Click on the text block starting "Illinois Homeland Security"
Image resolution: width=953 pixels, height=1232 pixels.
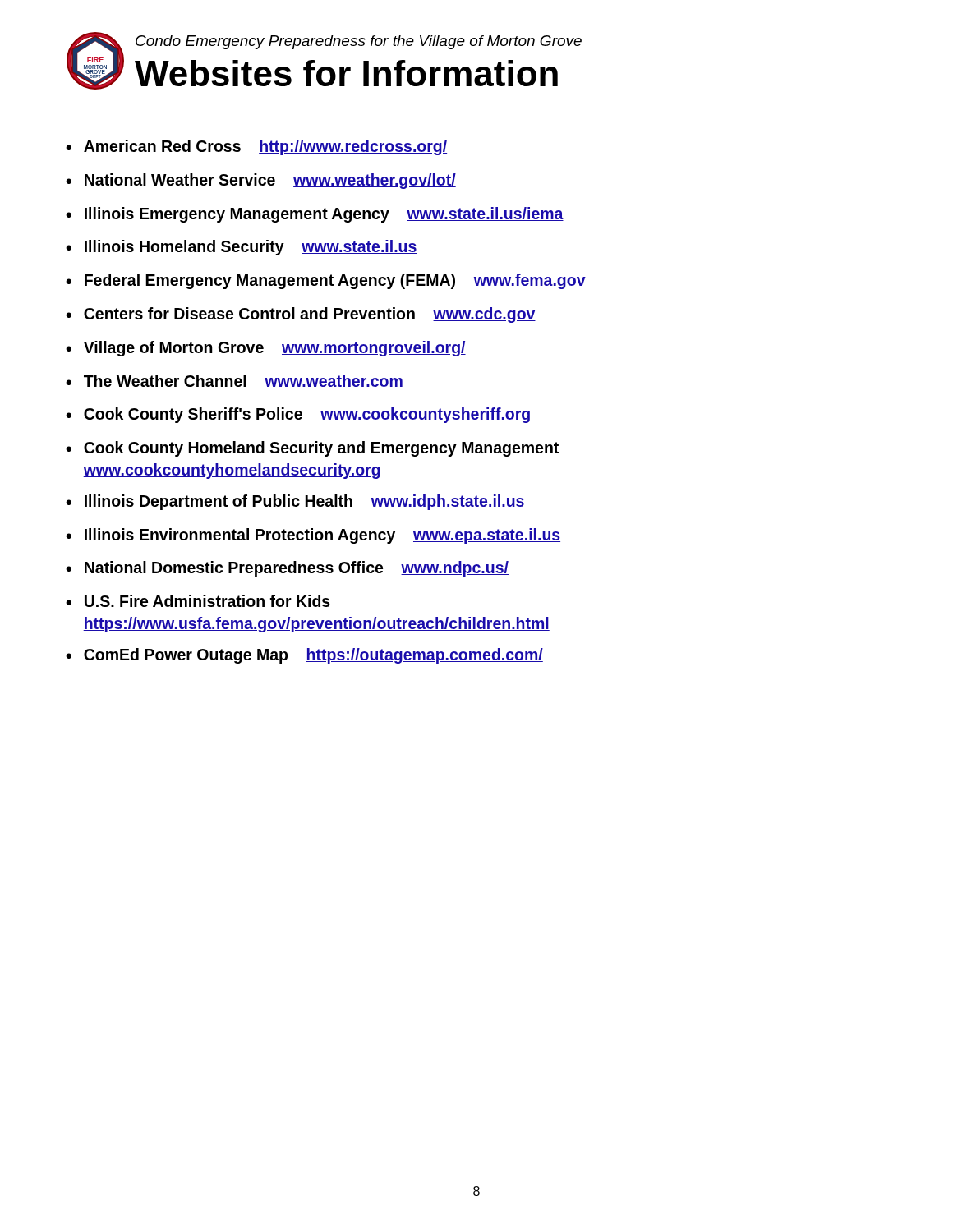[250, 247]
